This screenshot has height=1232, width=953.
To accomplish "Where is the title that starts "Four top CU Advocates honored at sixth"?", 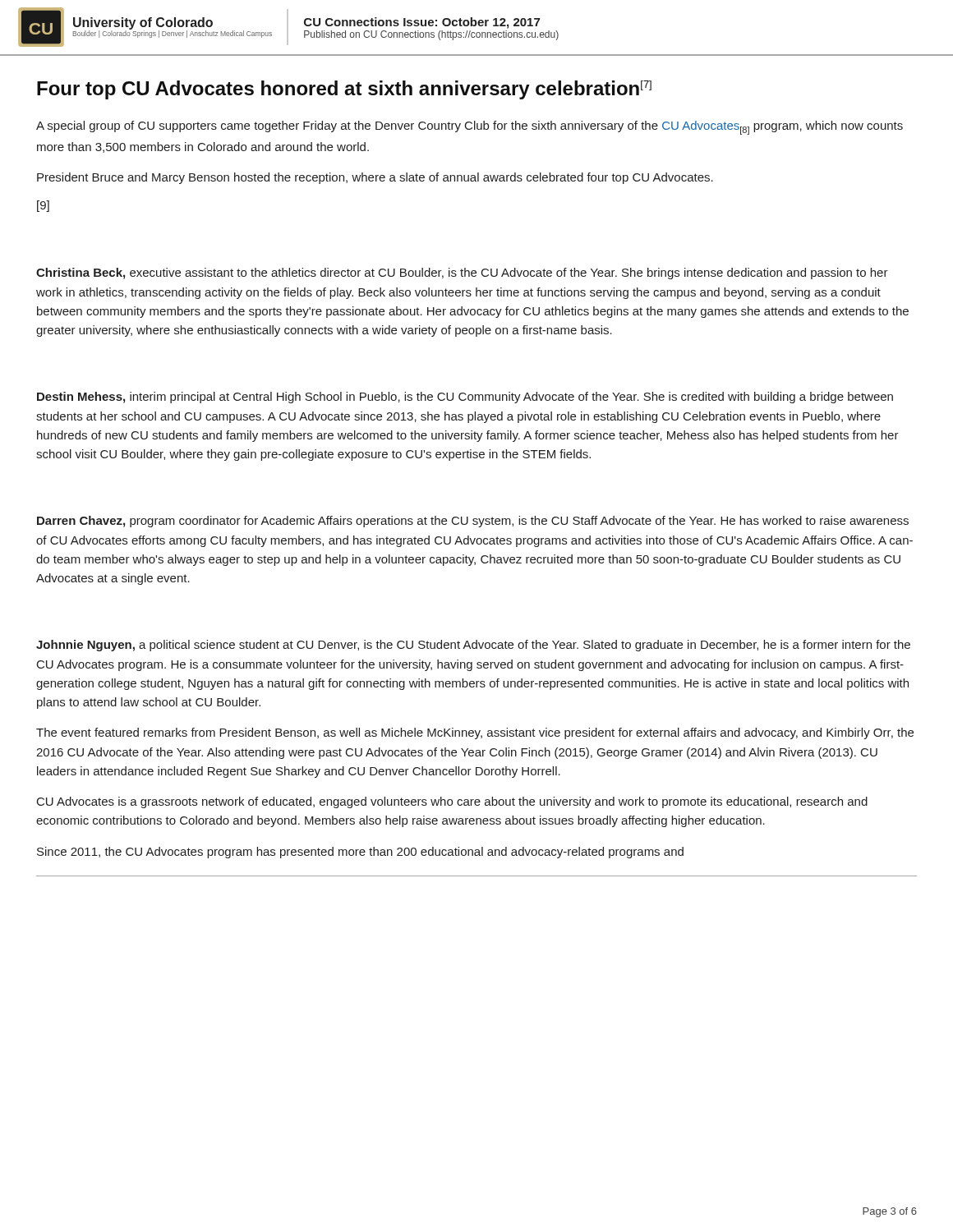I will click(x=344, y=88).
